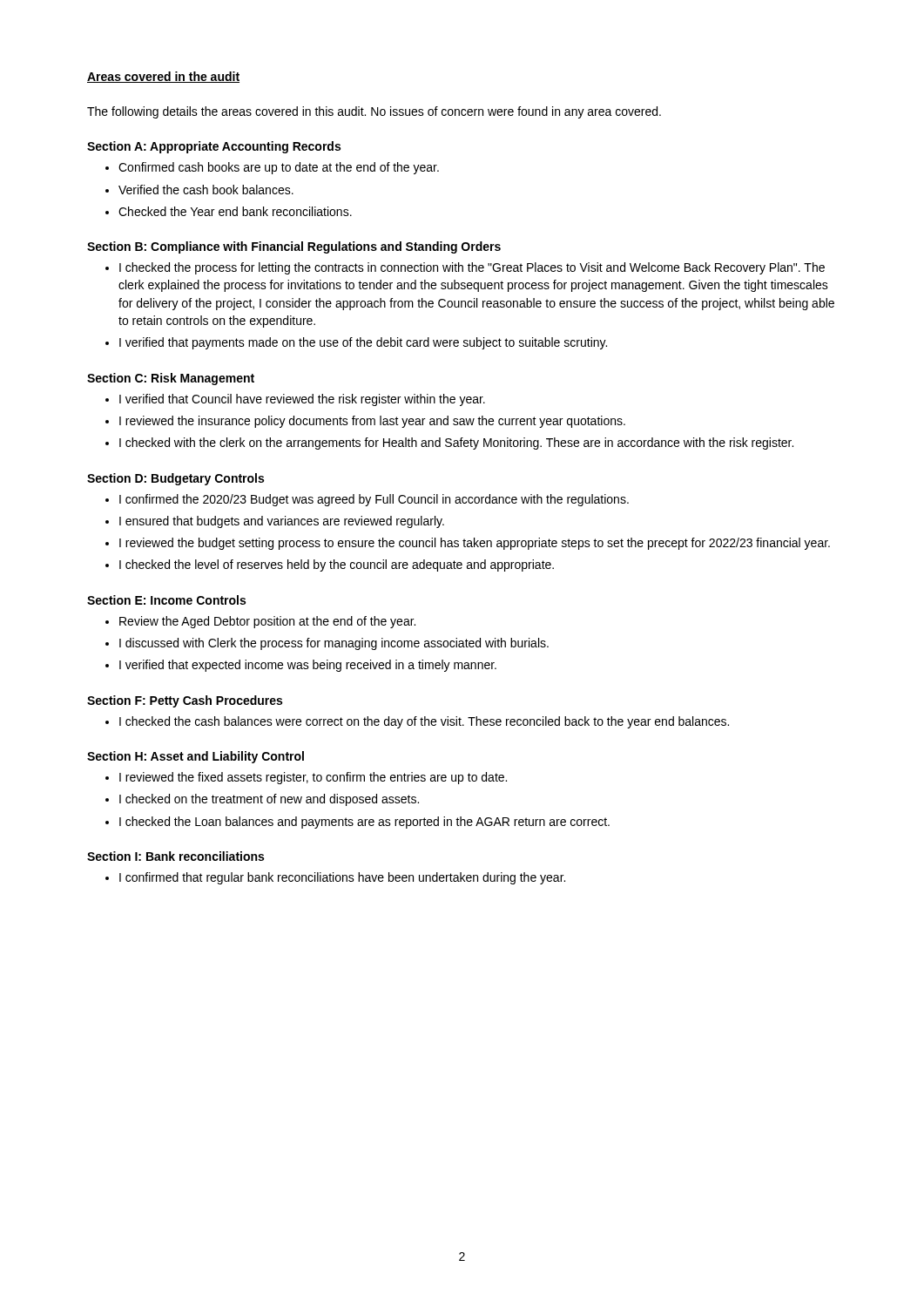Image resolution: width=924 pixels, height=1307 pixels.
Task: Click on the element starting "I reviewed the budget setting process to"
Action: pyautogui.click(x=475, y=543)
